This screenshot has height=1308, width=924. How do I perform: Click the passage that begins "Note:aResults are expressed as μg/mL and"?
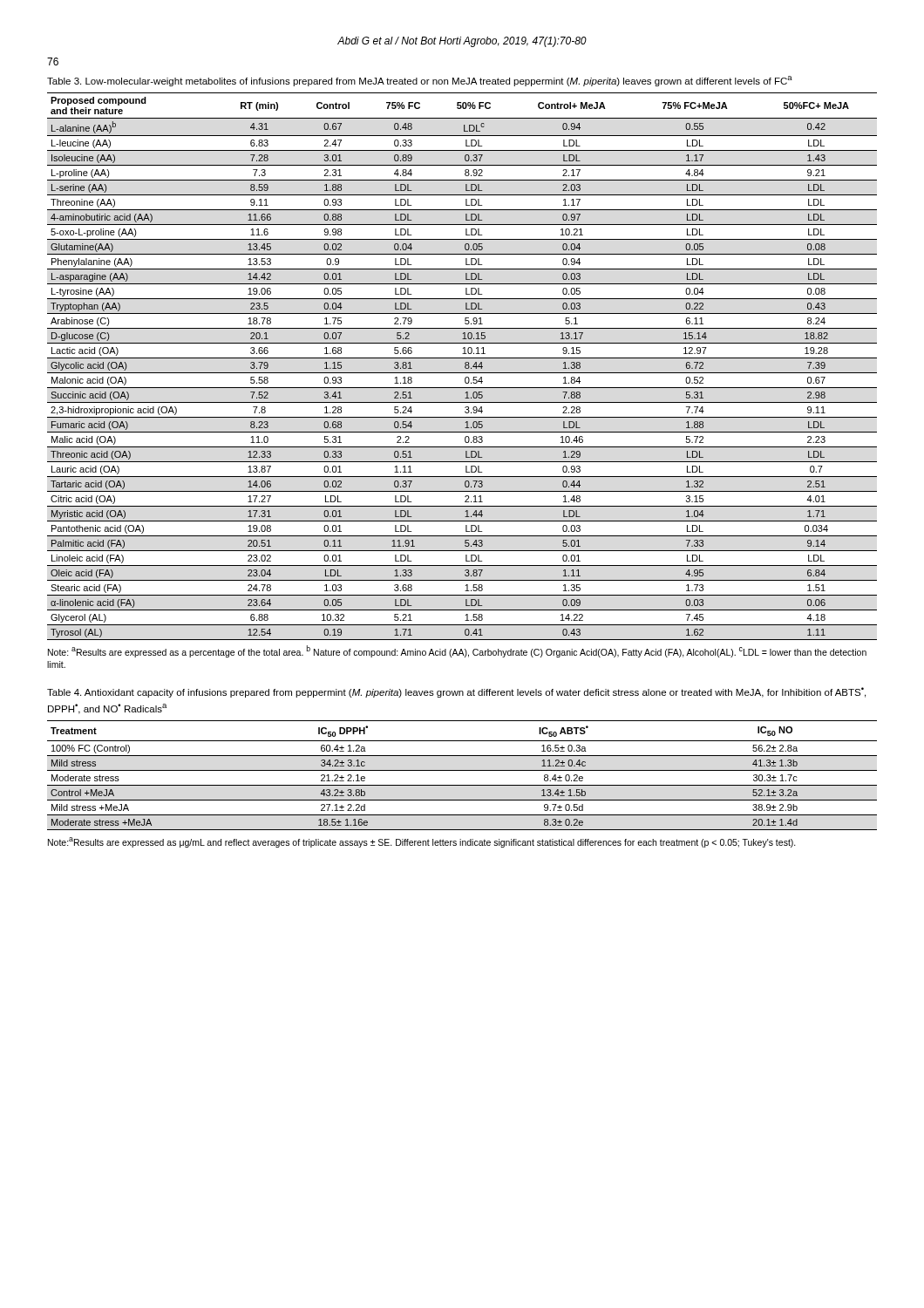(422, 841)
